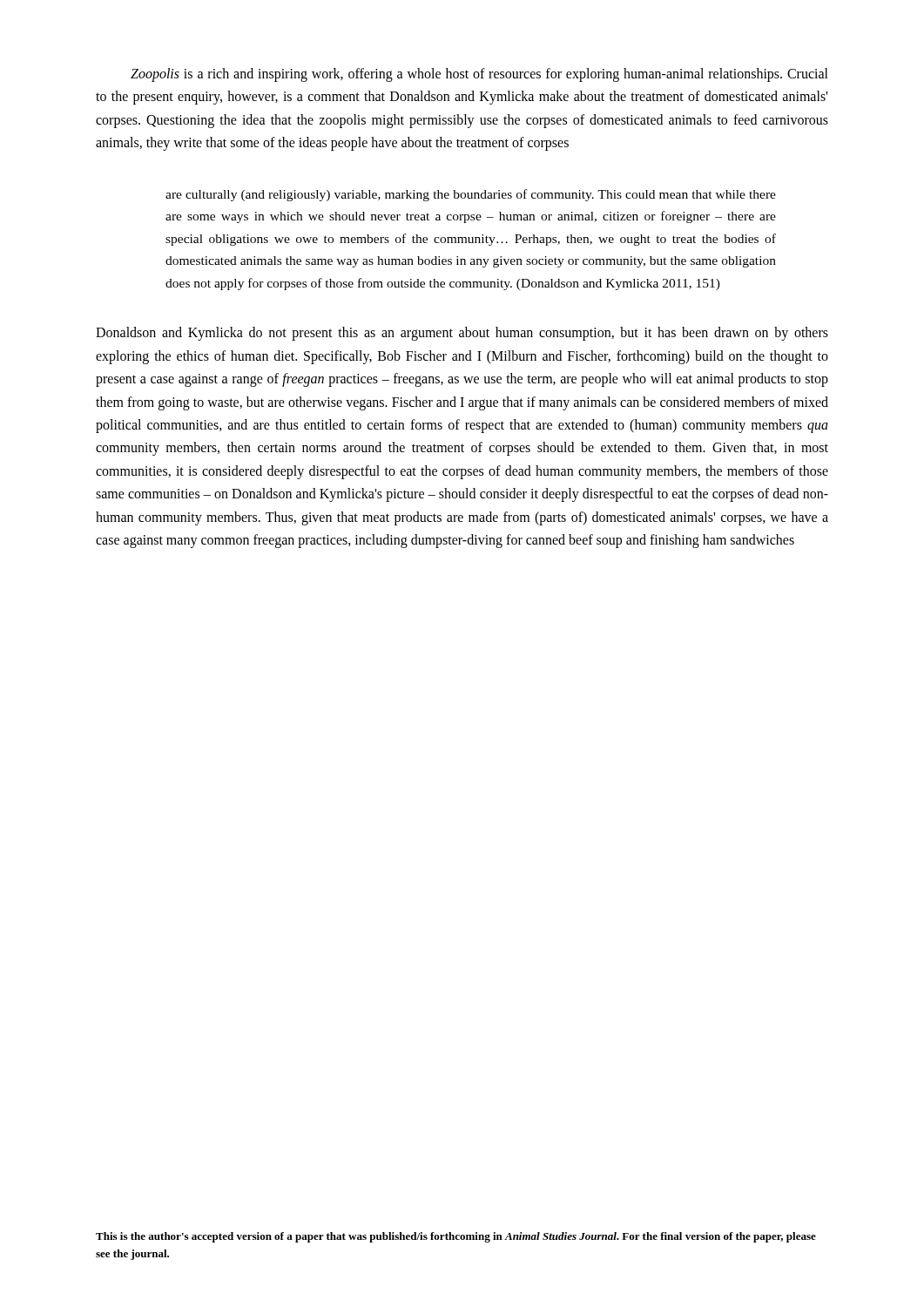Click on the text block that says "Zoopolis is a rich and"

pos(462,109)
